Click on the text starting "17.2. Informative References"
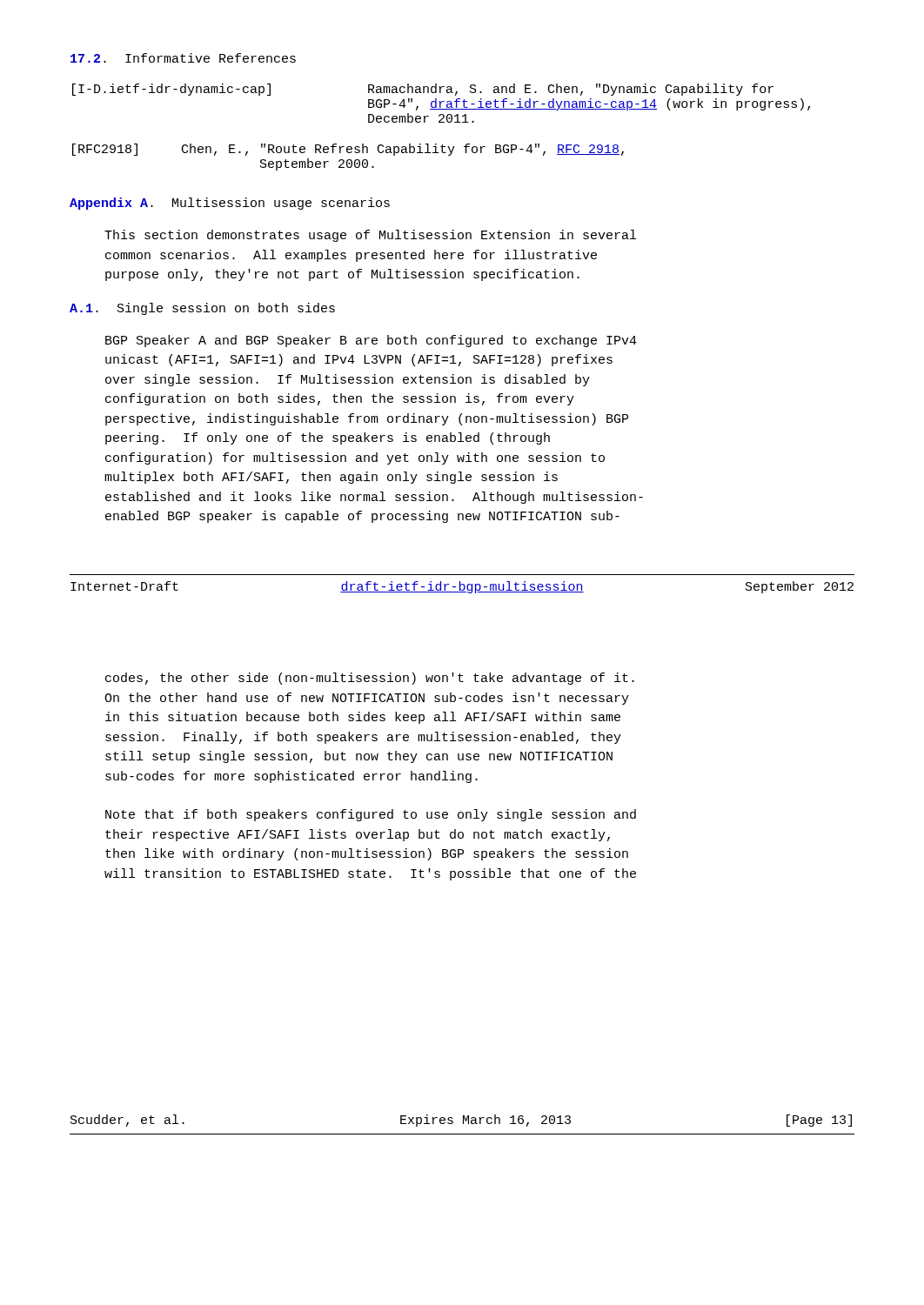Image resolution: width=924 pixels, height=1305 pixels. [x=183, y=60]
